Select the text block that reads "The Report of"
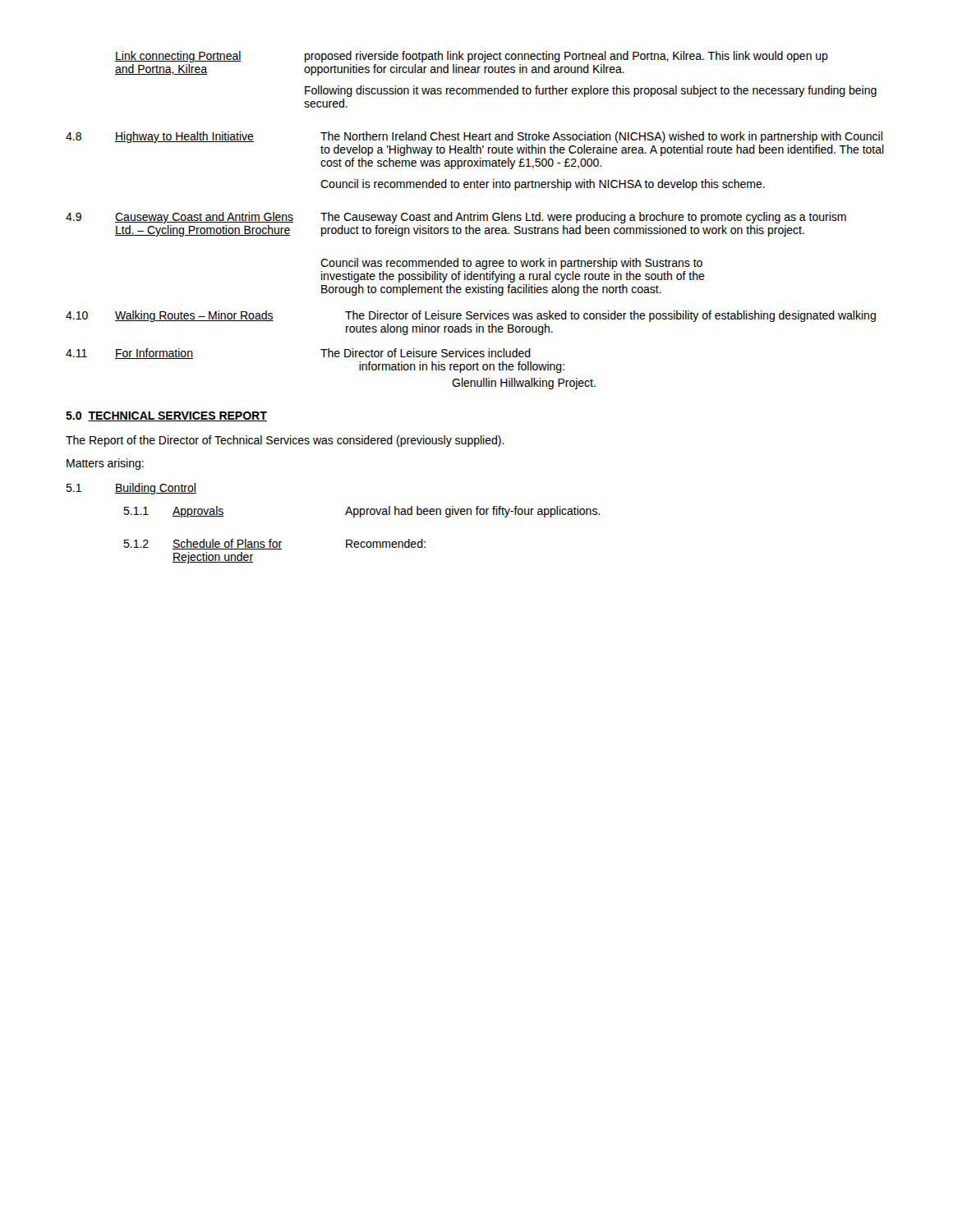953x1232 pixels. [285, 440]
